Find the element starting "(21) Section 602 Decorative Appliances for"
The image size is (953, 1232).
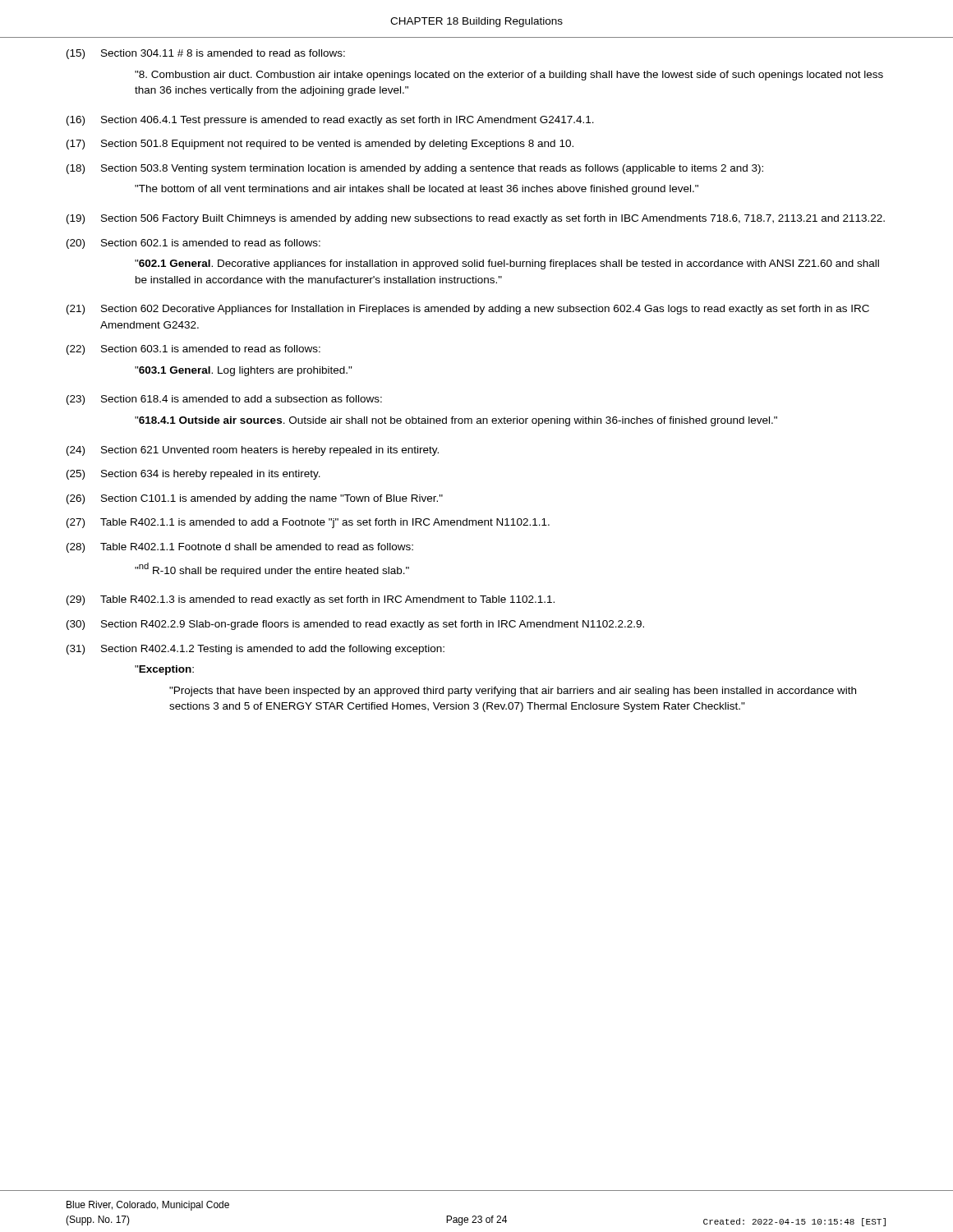pyautogui.click(x=476, y=317)
